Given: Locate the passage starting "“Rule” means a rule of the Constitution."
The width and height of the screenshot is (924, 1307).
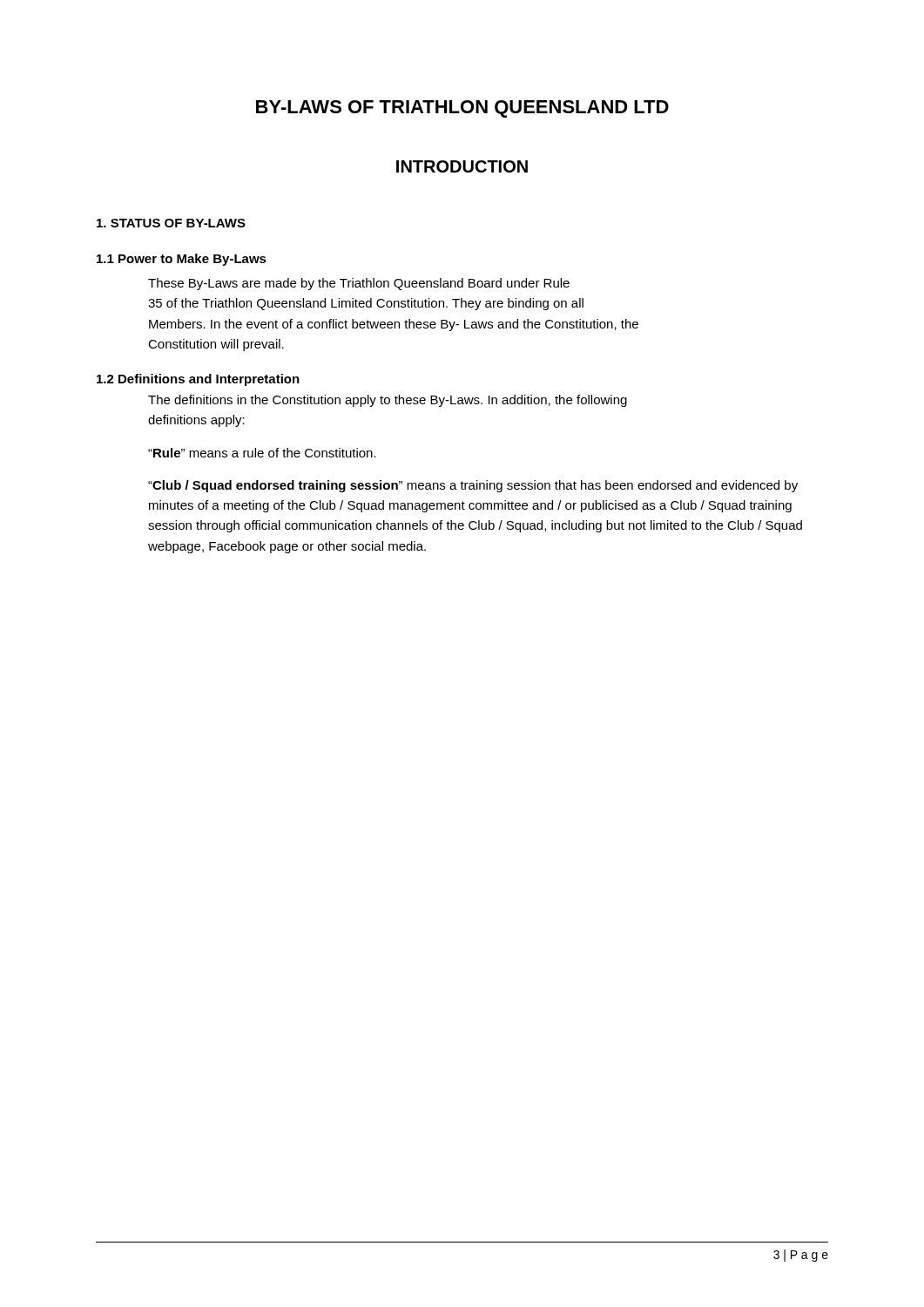Looking at the screenshot, I should [262, 452].
